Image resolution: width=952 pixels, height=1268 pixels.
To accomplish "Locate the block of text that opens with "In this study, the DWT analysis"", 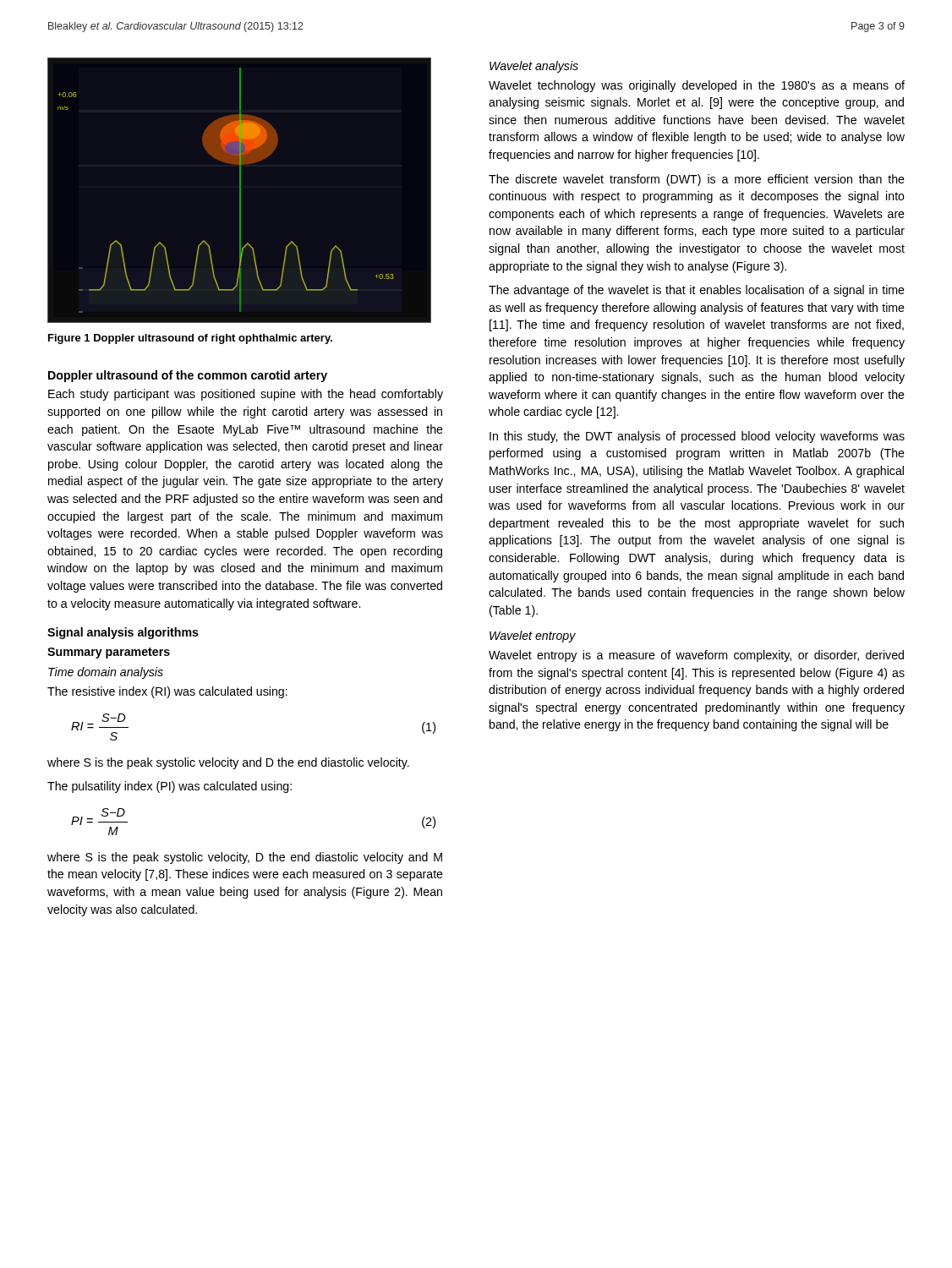I will pyautogui.click(x=697, y=523).
